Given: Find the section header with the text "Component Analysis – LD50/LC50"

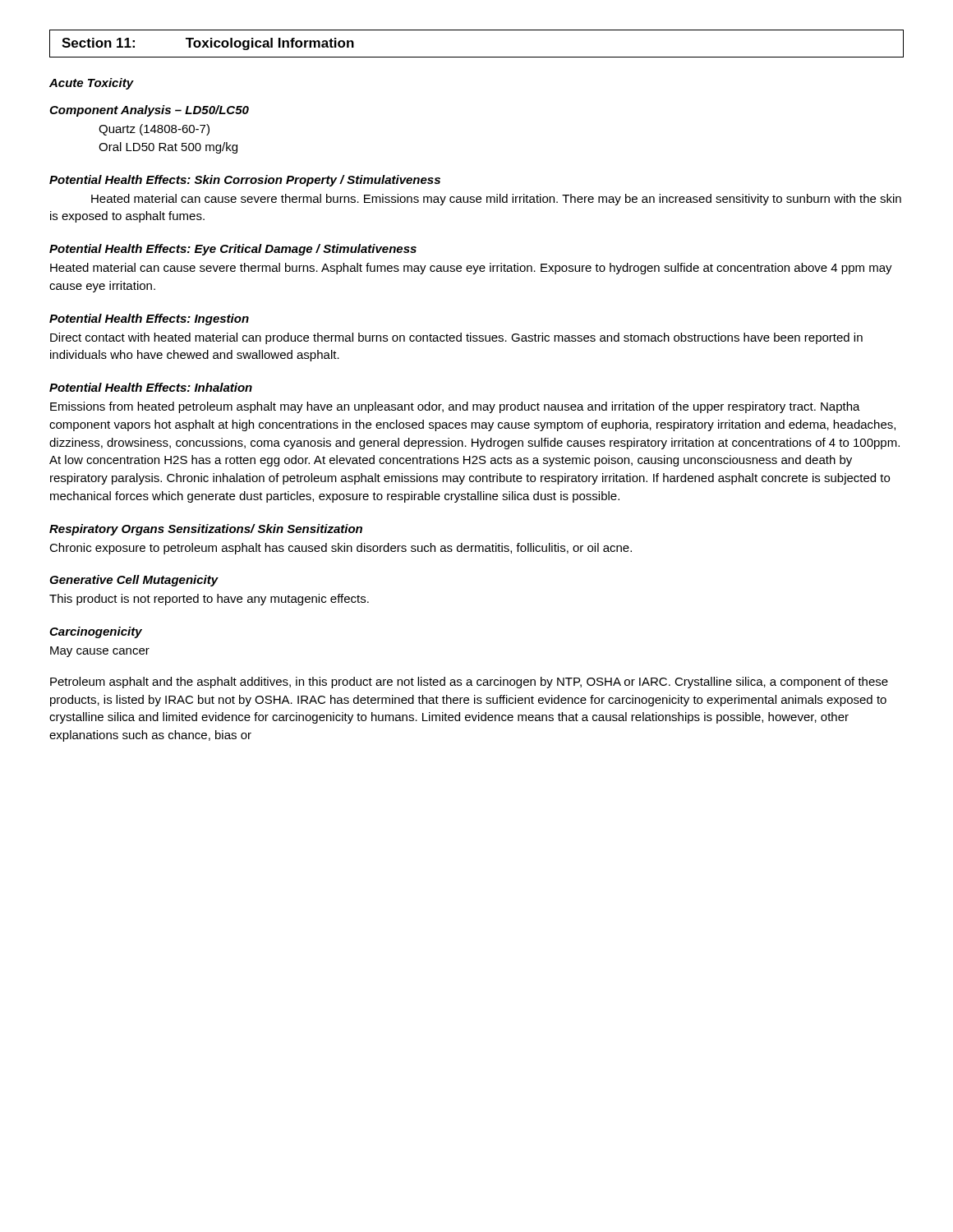Looking at the screenshot, I should tap(149, 110).
